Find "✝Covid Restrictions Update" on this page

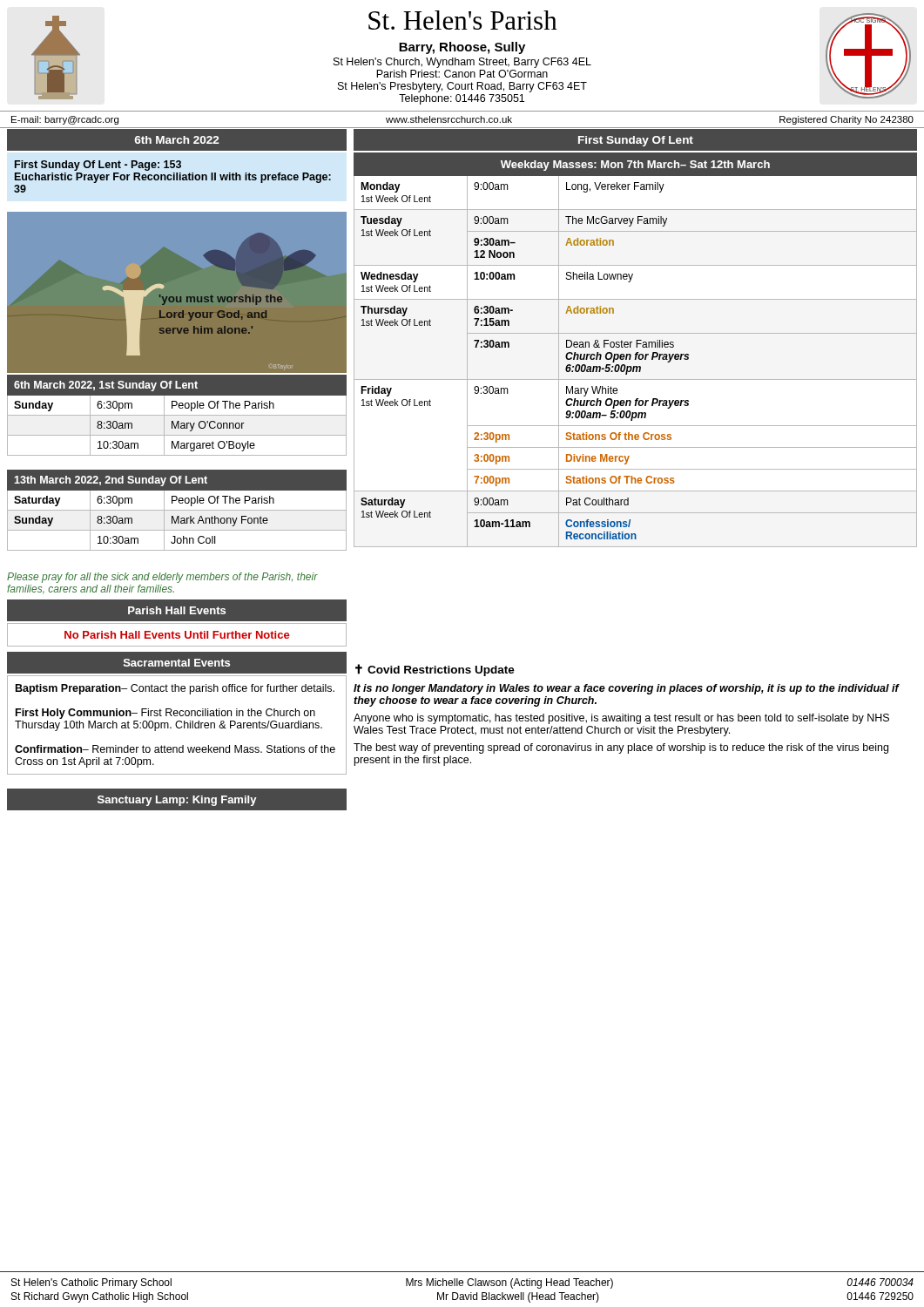click(x=434, y=670)
